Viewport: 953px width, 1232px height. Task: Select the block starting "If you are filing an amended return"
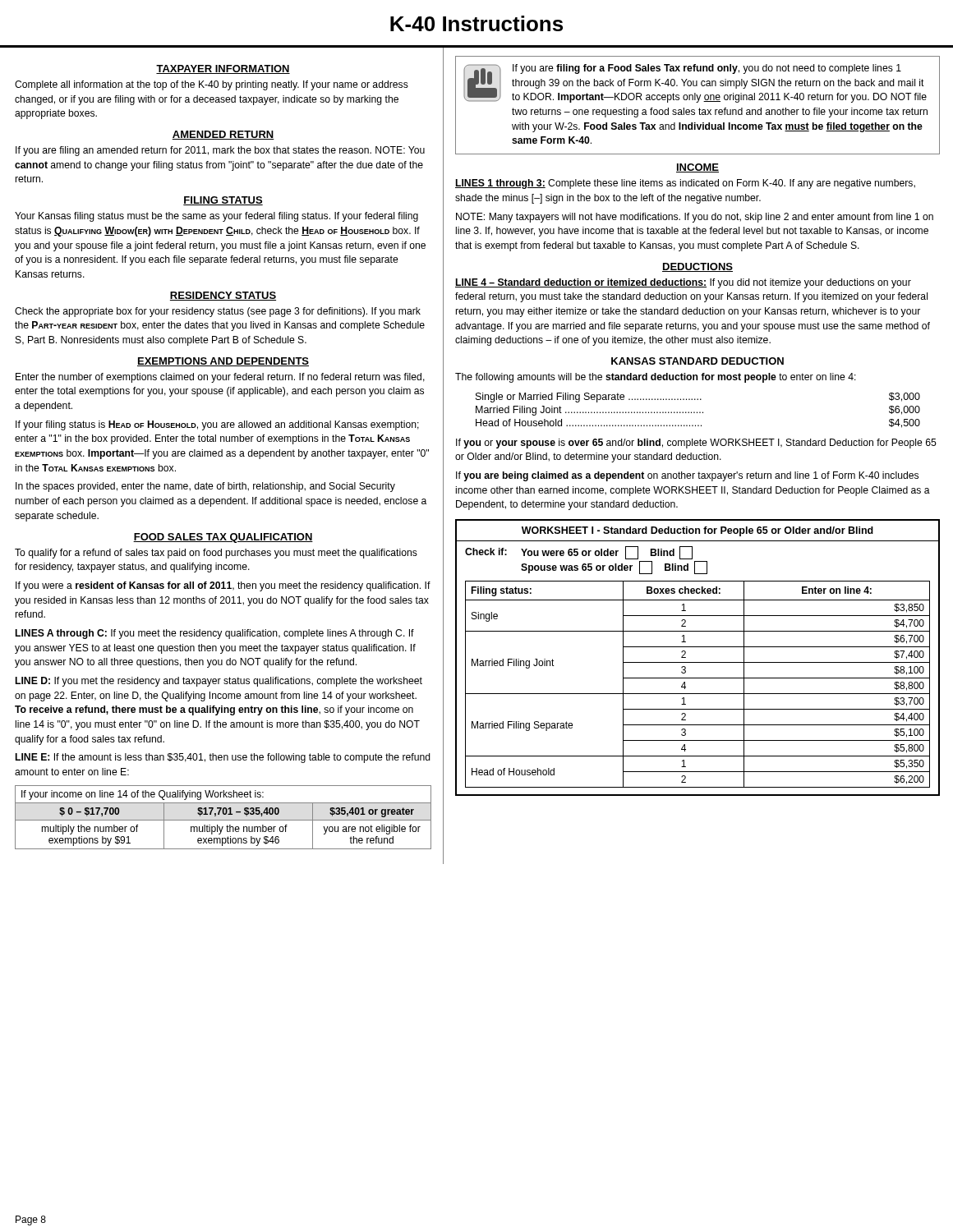point(223,166)
